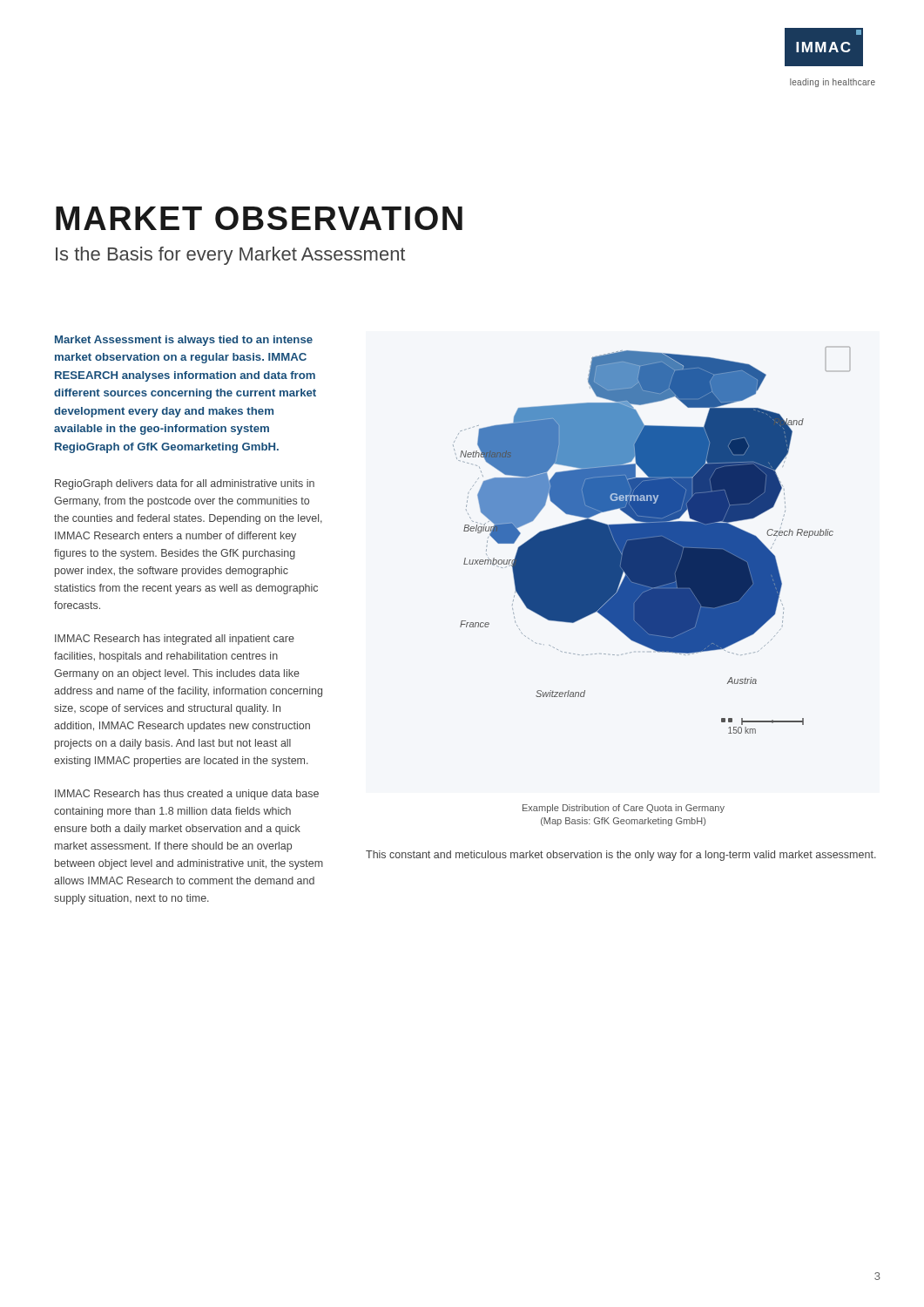Find the text block containing "This constant and meticulous market"
This screenshot has height=1307, width=924.
tap(621, 855)
